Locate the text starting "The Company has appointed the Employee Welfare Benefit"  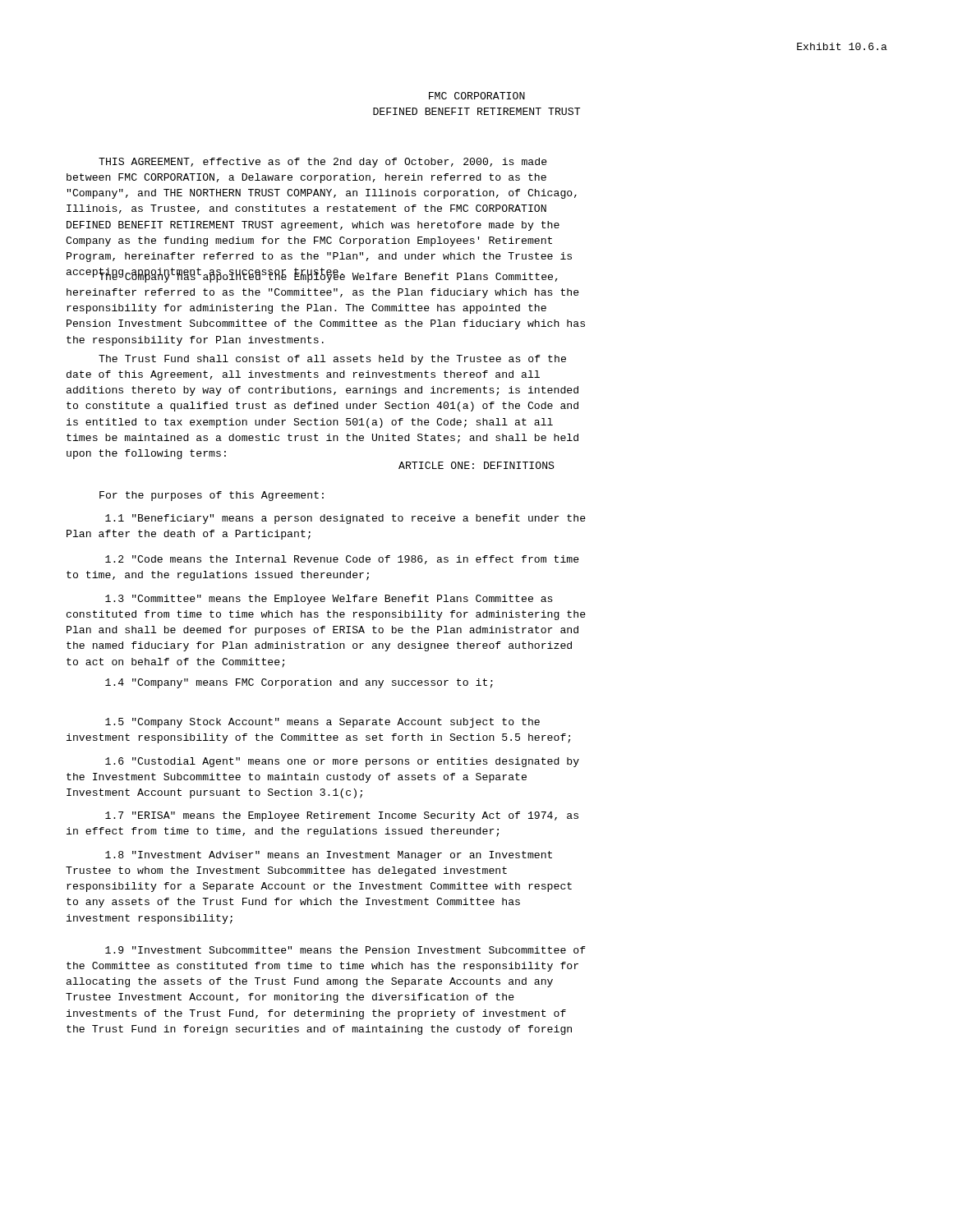click(326, 309)
